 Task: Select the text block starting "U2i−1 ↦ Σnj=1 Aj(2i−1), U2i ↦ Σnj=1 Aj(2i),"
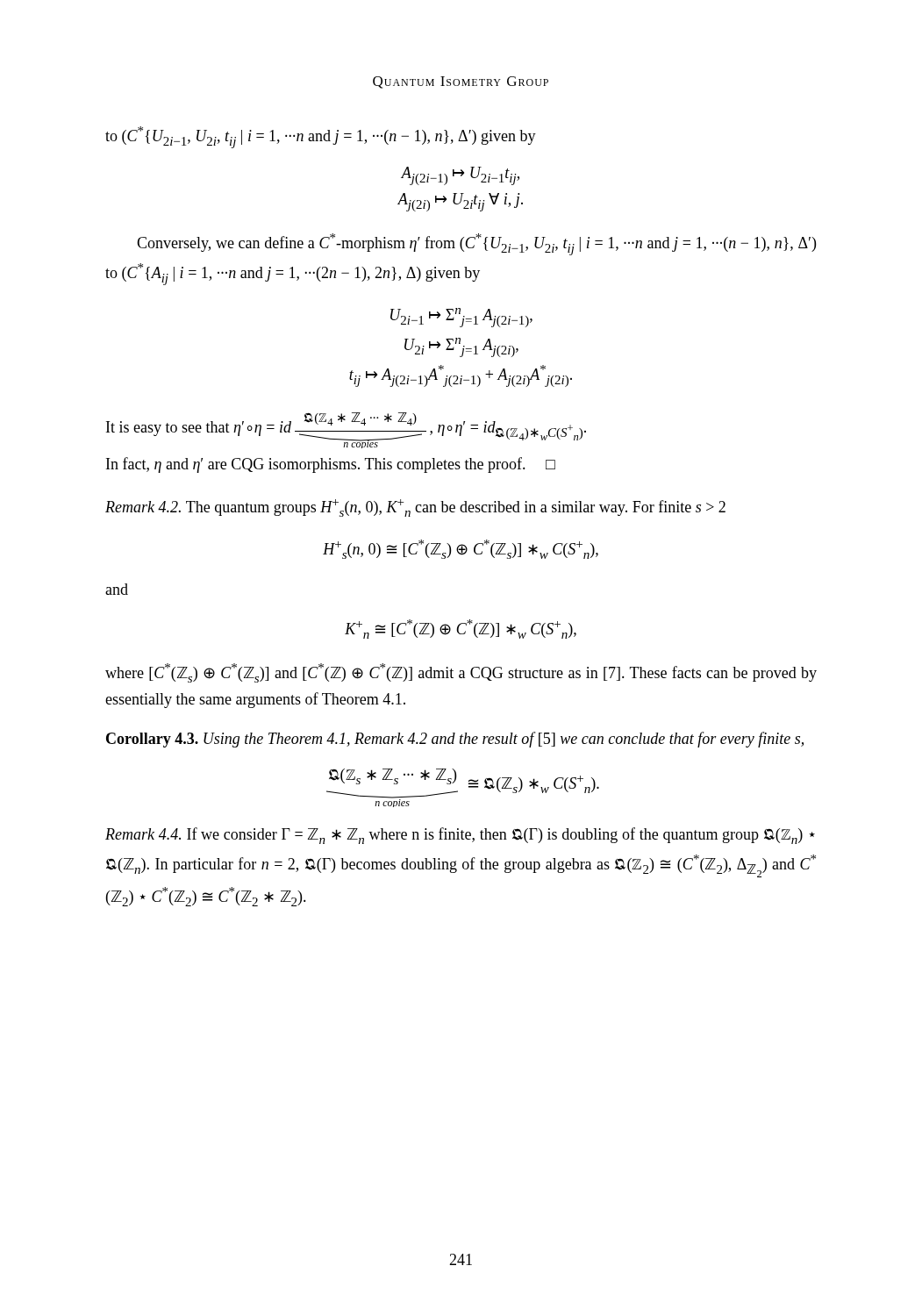(x=461, y=345)
